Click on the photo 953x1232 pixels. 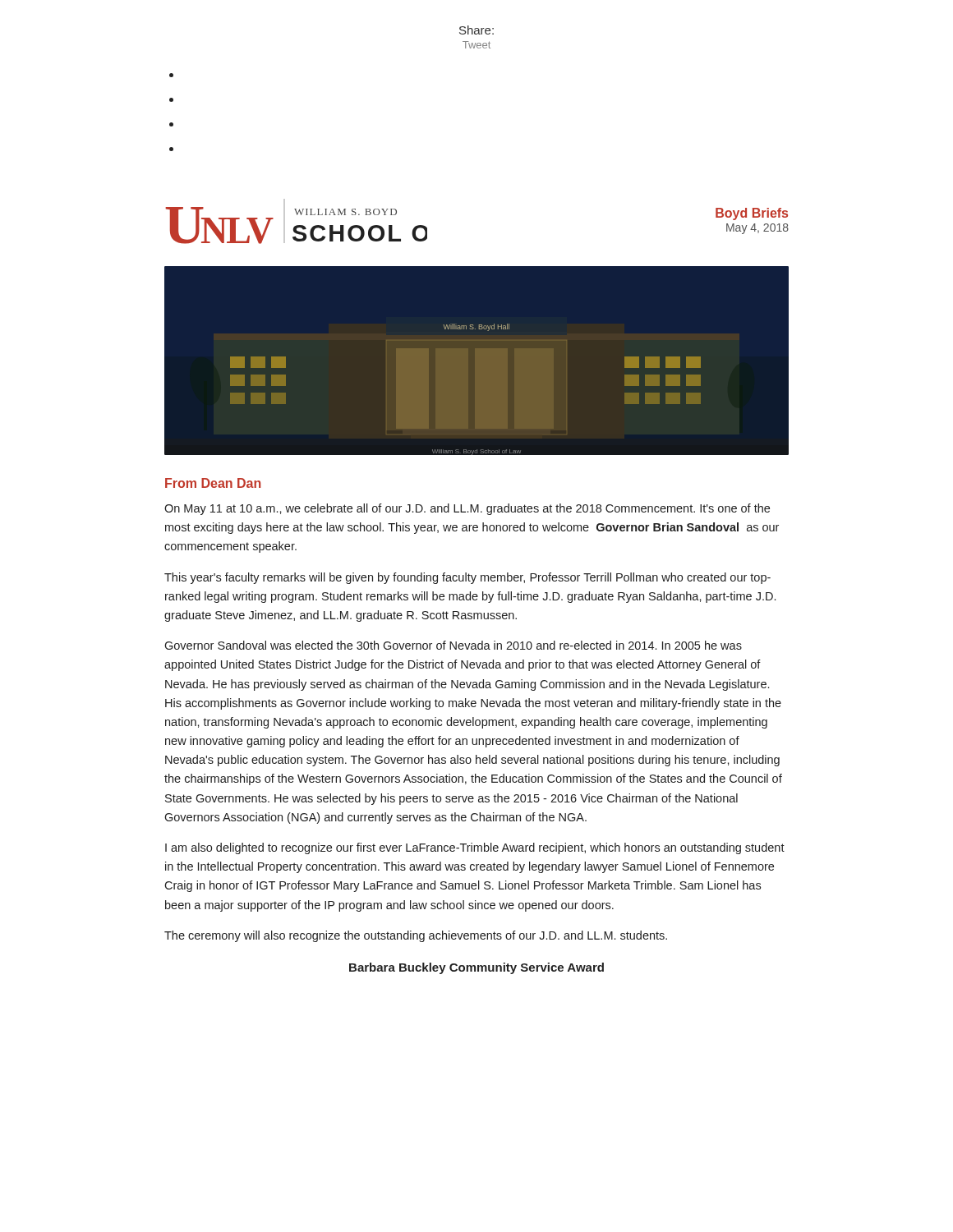[476, 361]
